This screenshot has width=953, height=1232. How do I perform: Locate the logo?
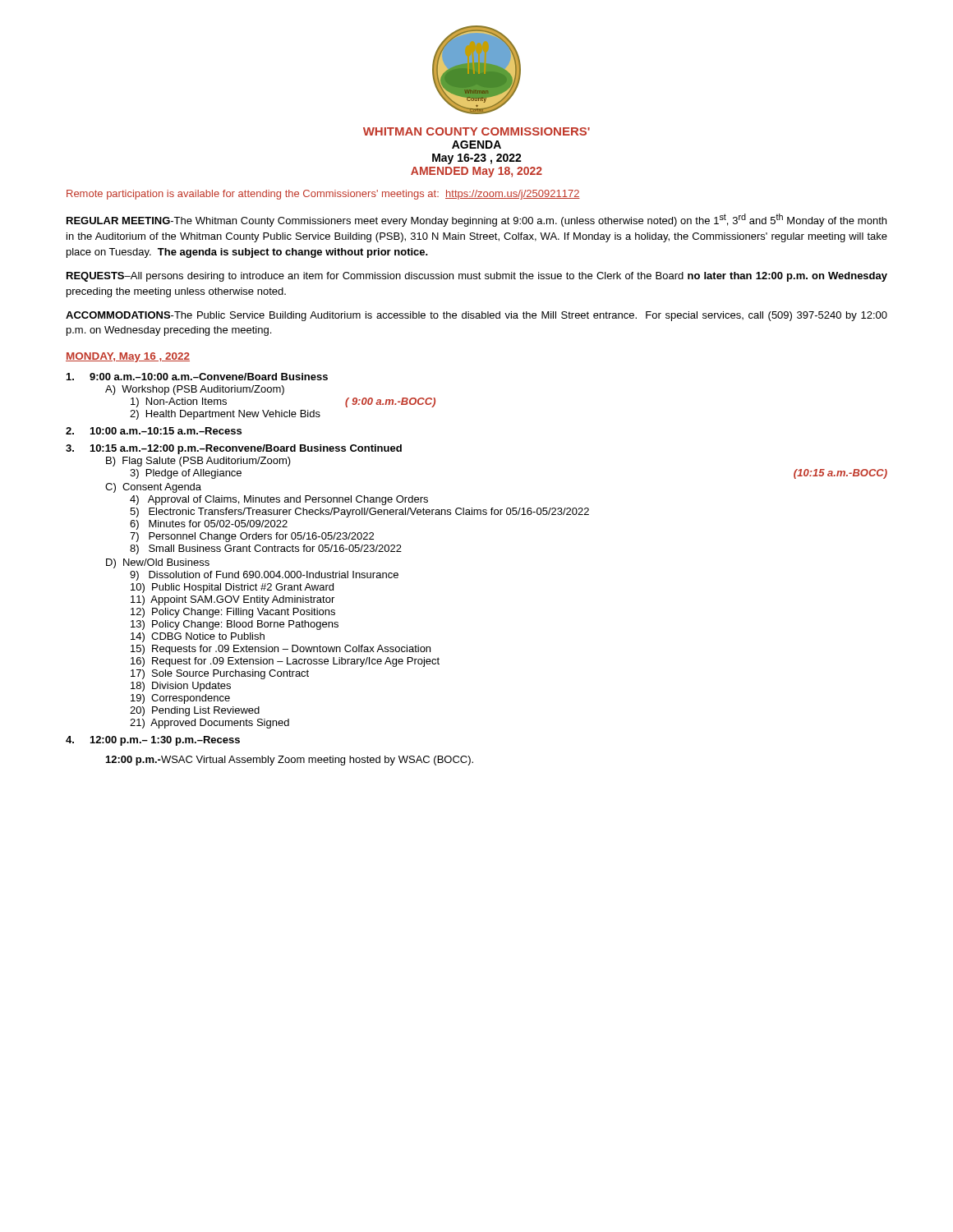[476, 71]
